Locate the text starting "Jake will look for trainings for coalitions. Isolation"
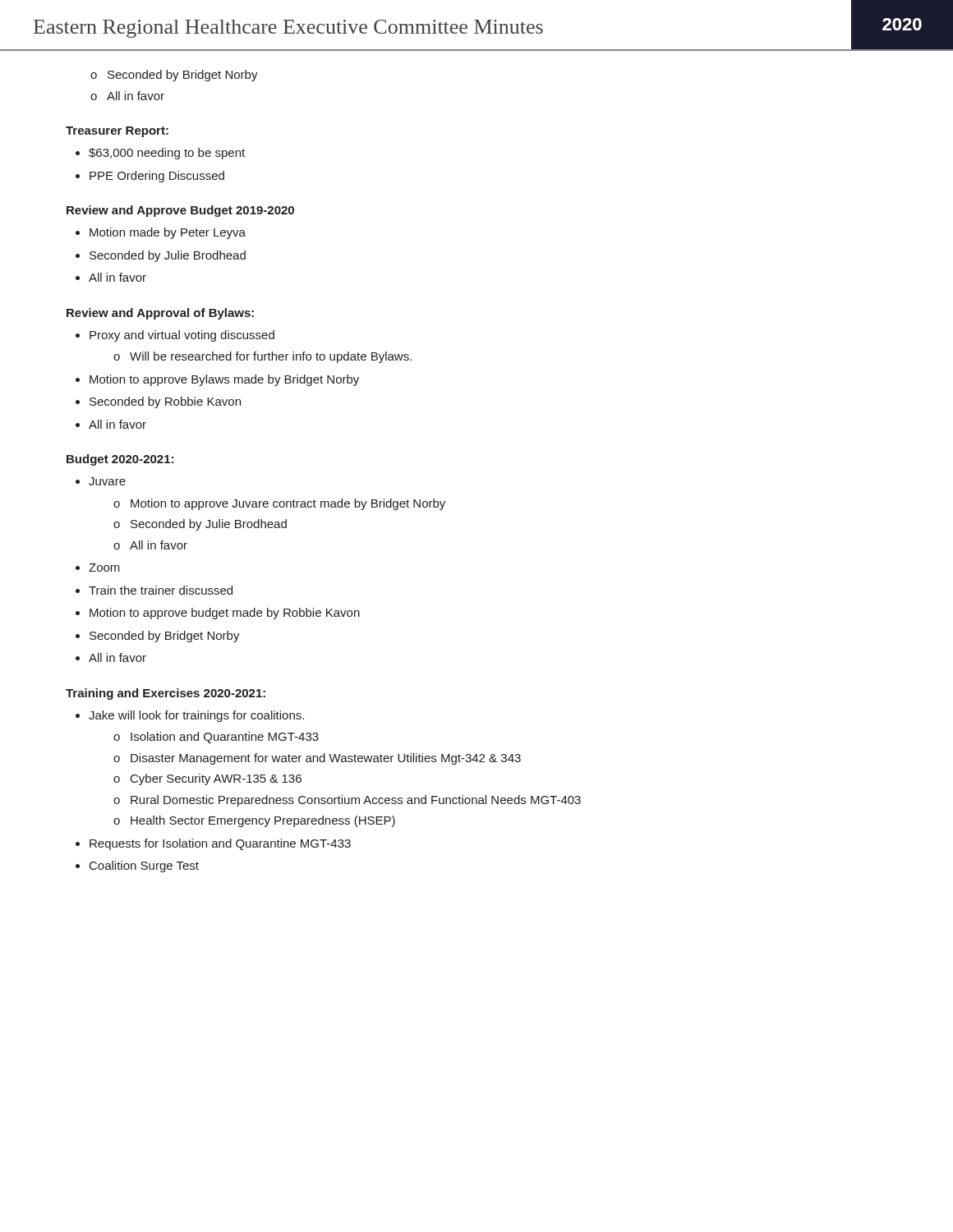The image size is (953, 1232). [496, 768]
